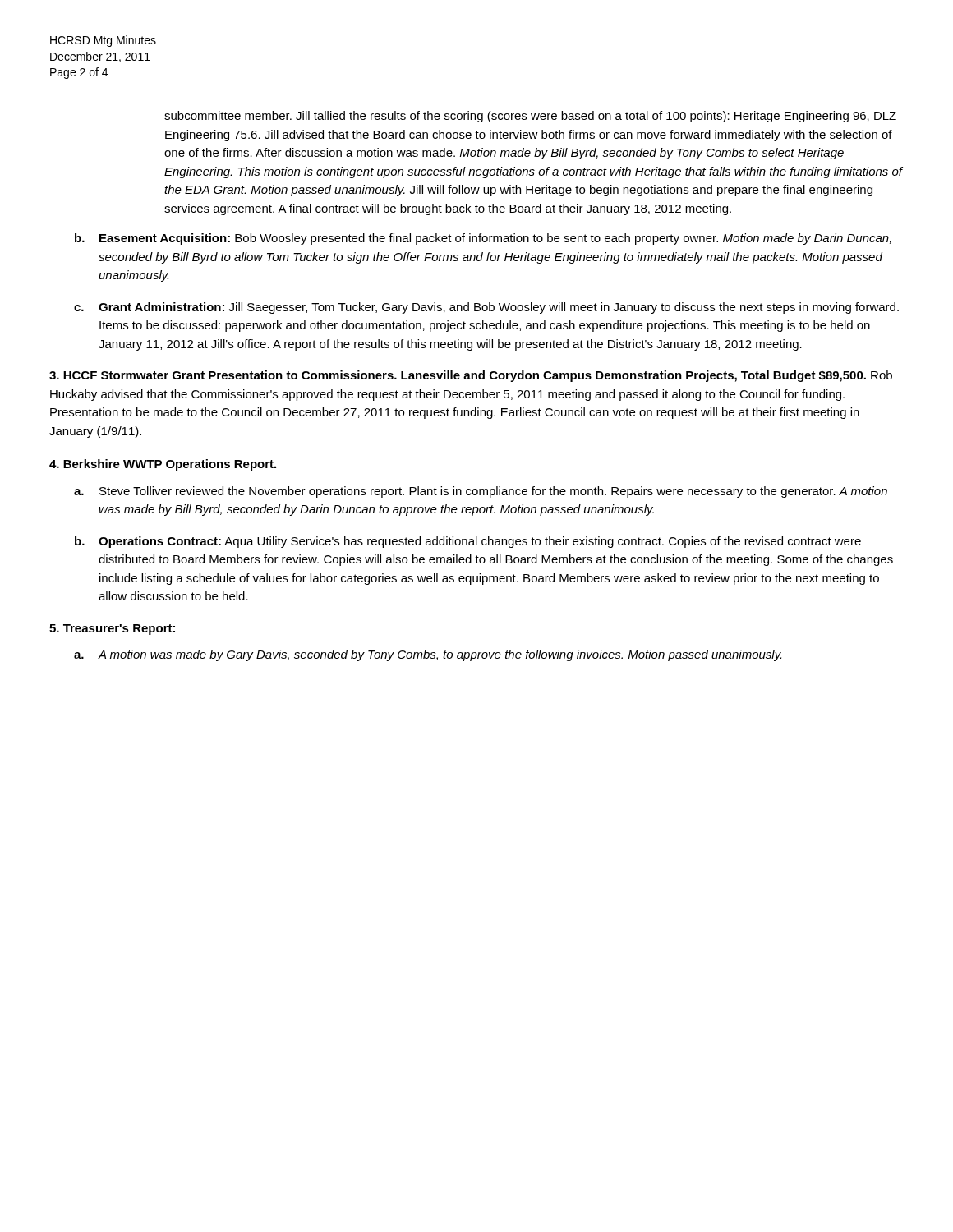
Task: Point to the block starting "a. Steve Tolliver reviewed the November operations"
Action: click(x=489, y=500)
